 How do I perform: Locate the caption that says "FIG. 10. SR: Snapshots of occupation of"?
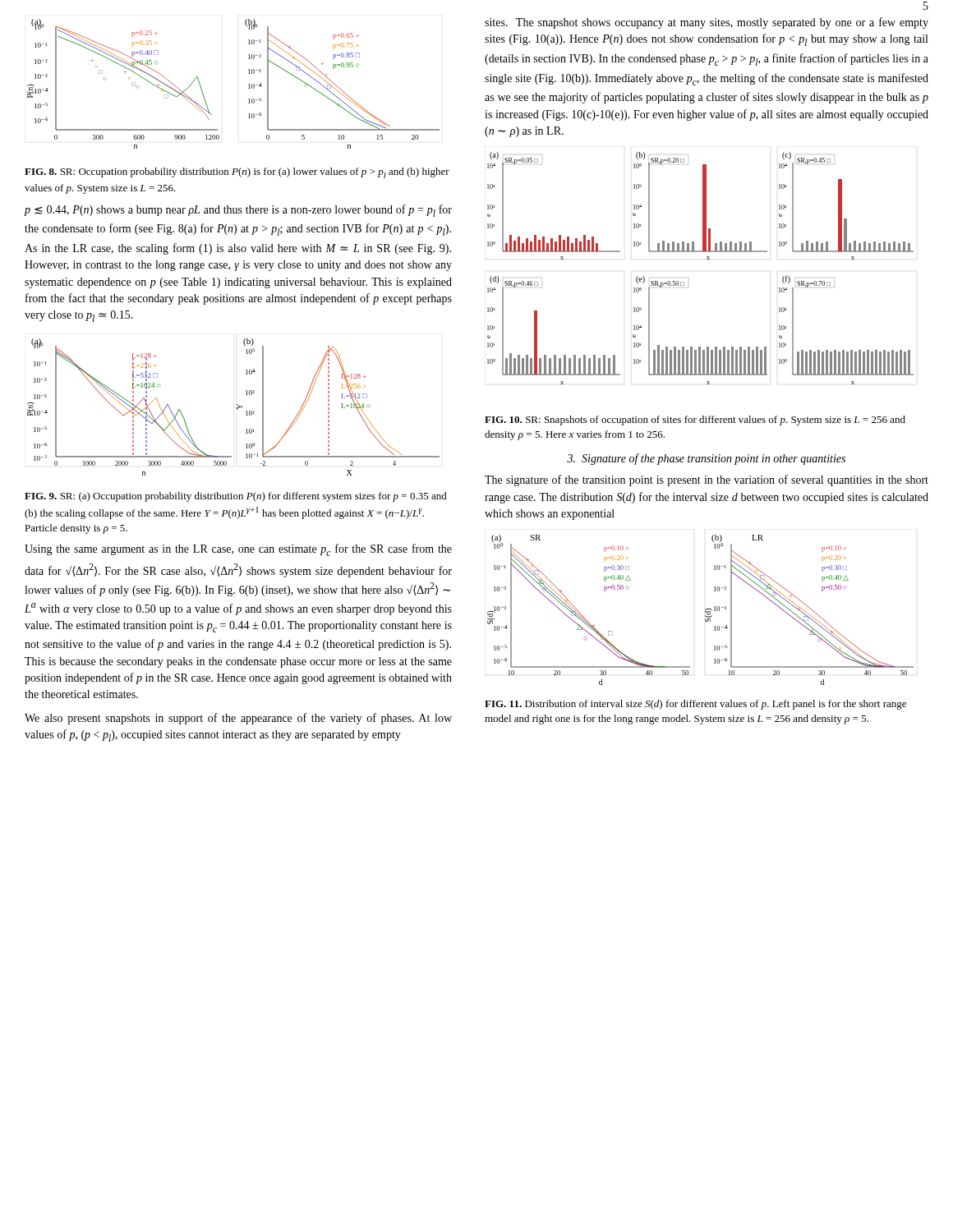coord(695,427)
